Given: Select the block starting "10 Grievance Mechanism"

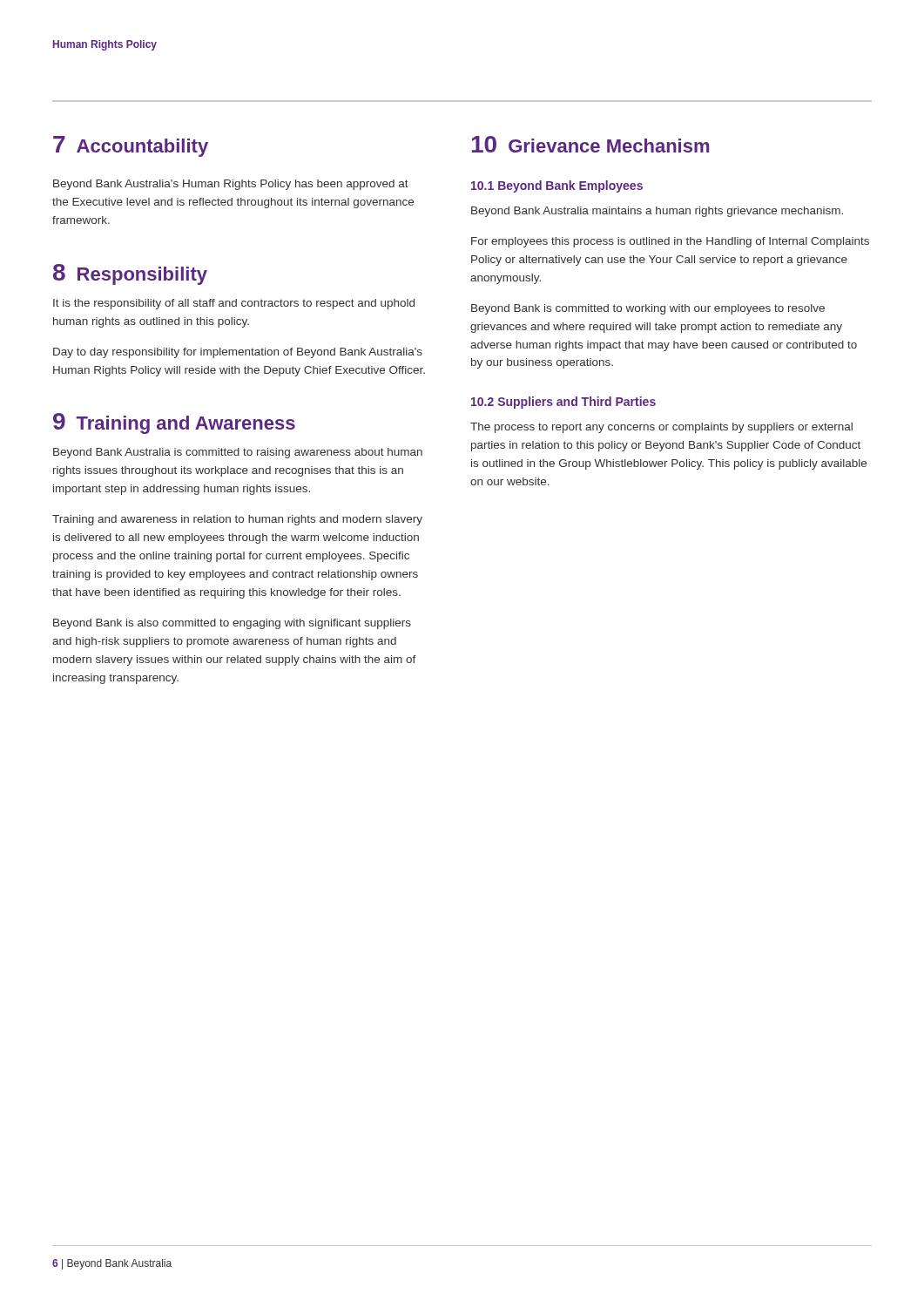Looking at the screenshot, I should tap(671, 145).
